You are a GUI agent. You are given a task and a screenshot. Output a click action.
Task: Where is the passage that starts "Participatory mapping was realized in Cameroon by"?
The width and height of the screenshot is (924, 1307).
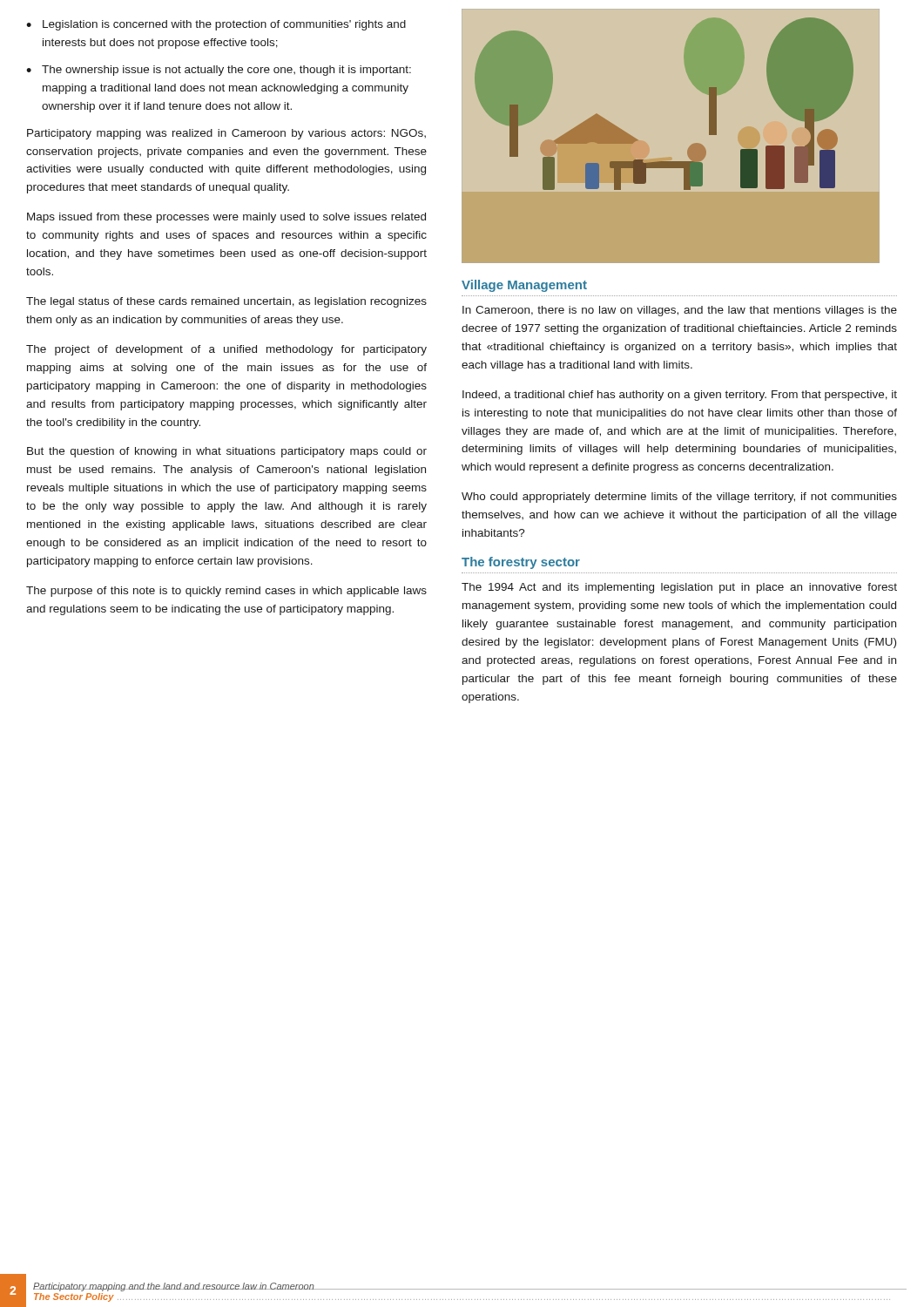226,160
